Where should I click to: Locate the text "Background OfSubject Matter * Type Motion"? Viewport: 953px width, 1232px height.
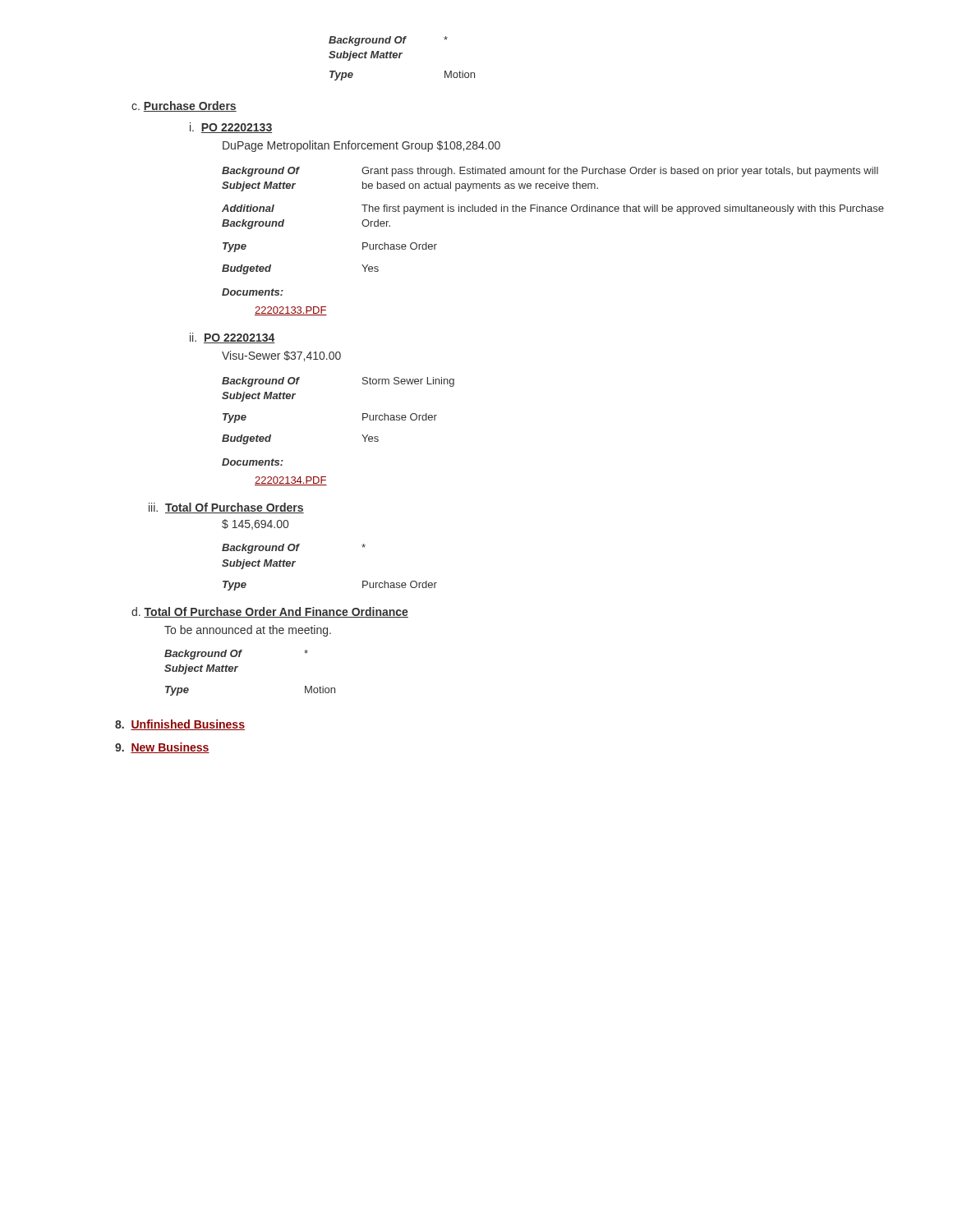click(x=388, y=41)
